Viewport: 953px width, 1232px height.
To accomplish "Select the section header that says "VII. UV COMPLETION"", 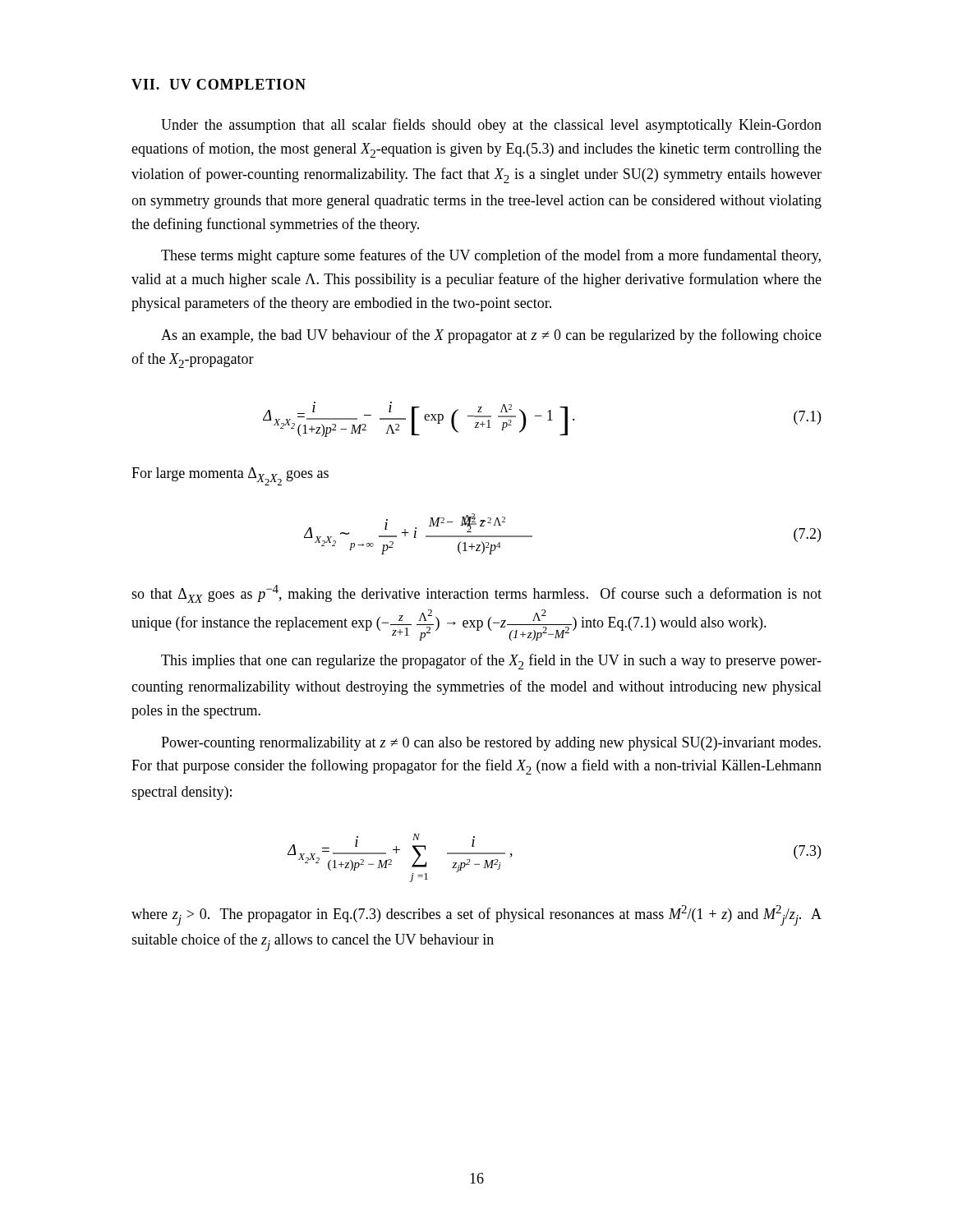I will tap(219, 85).
